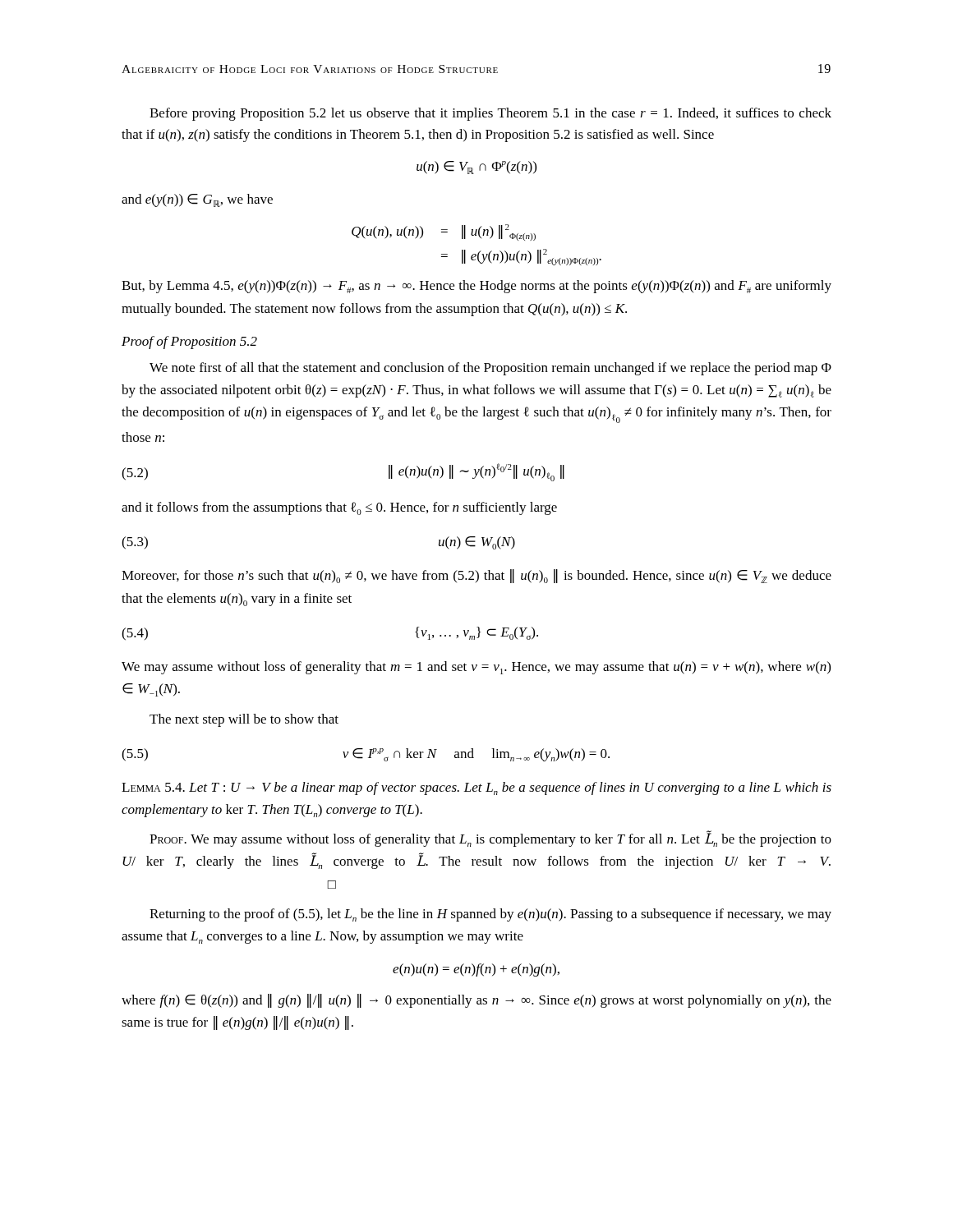
Task: Point to the block beginning "Moreover, for those n’s"
Action: point(476,588)
